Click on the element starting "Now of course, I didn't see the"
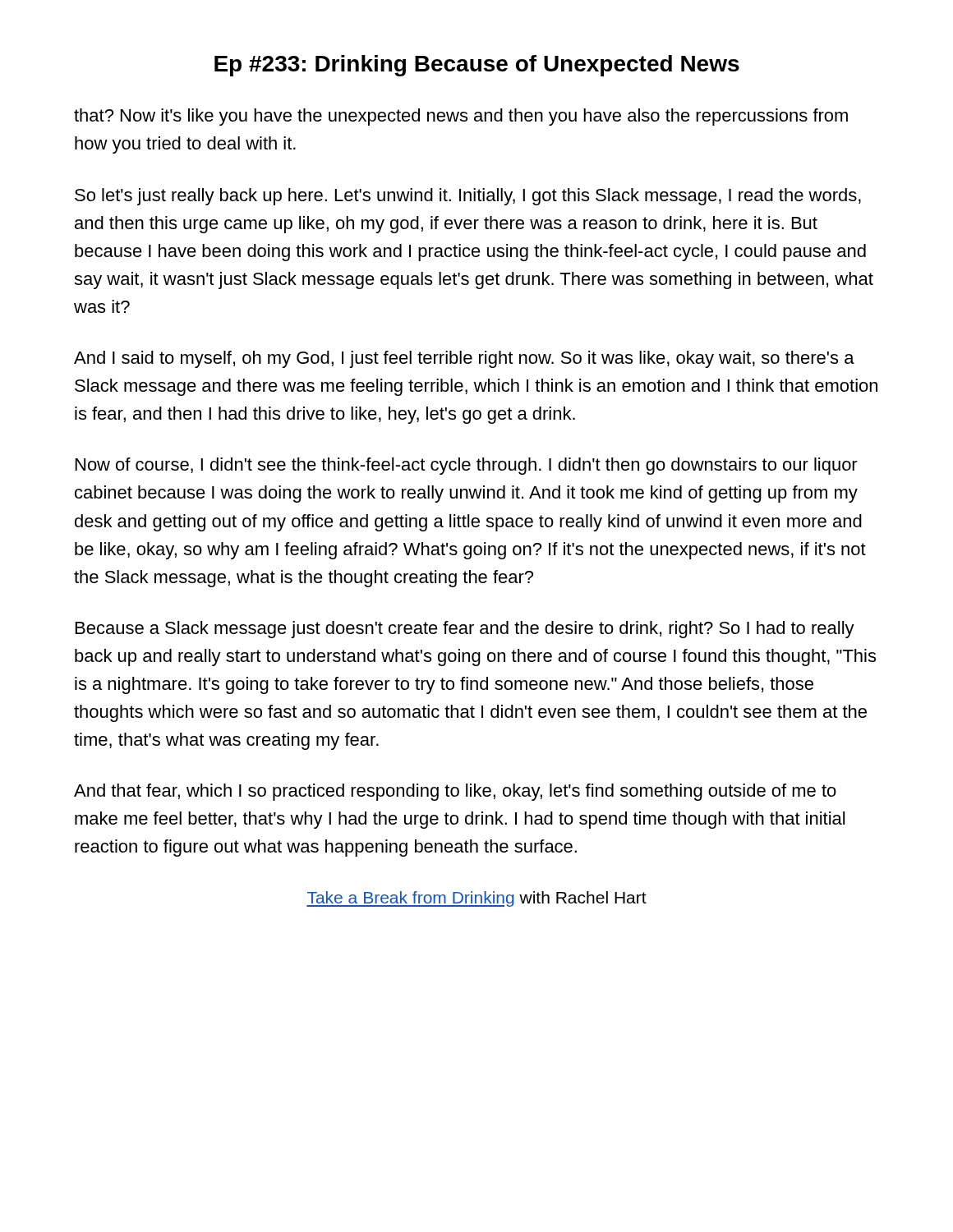This screenshot has height=1232, width=953. 470,521
